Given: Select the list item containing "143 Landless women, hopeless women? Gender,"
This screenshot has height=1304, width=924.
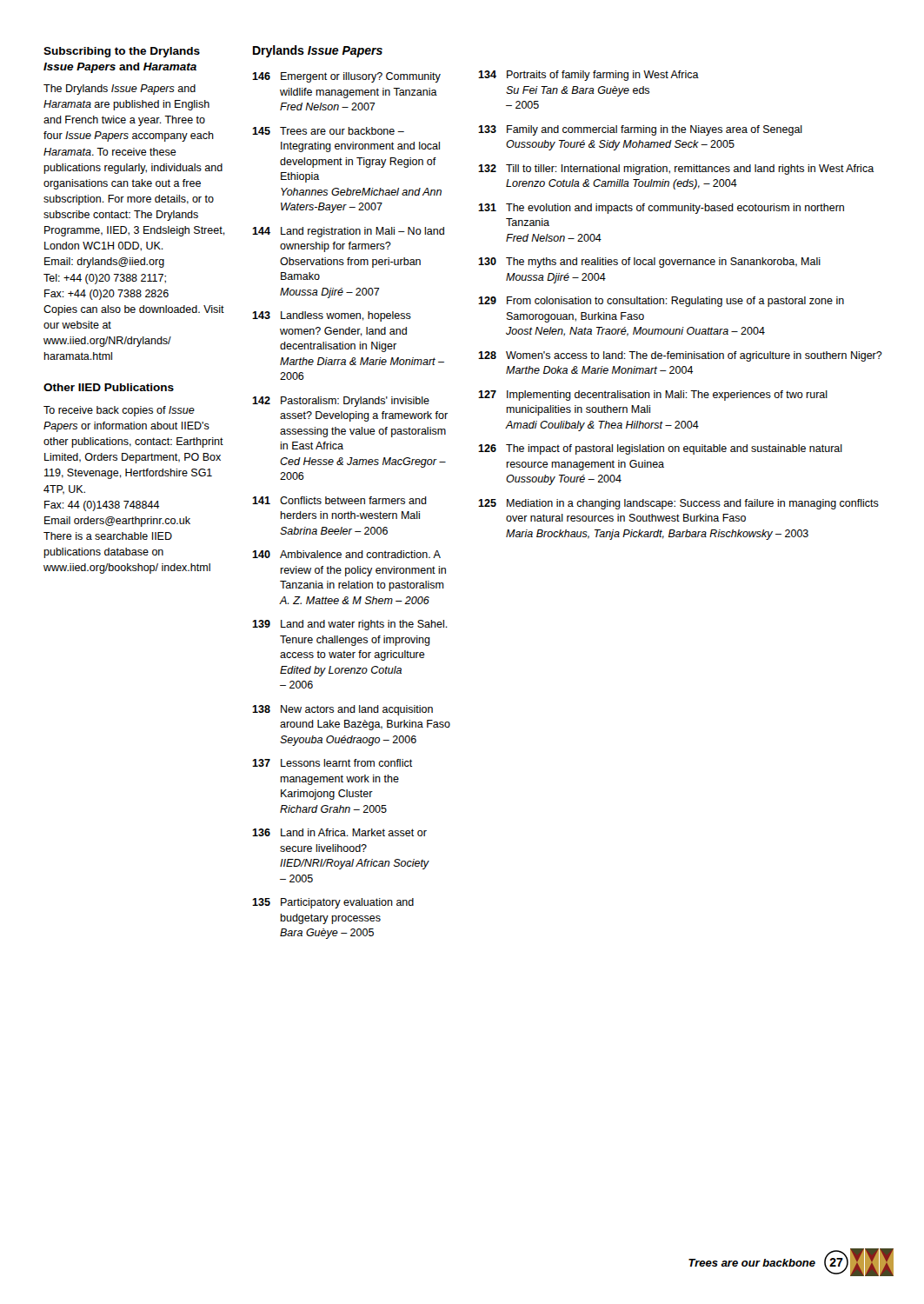Looking at the screenshot, I should (352, 347).
